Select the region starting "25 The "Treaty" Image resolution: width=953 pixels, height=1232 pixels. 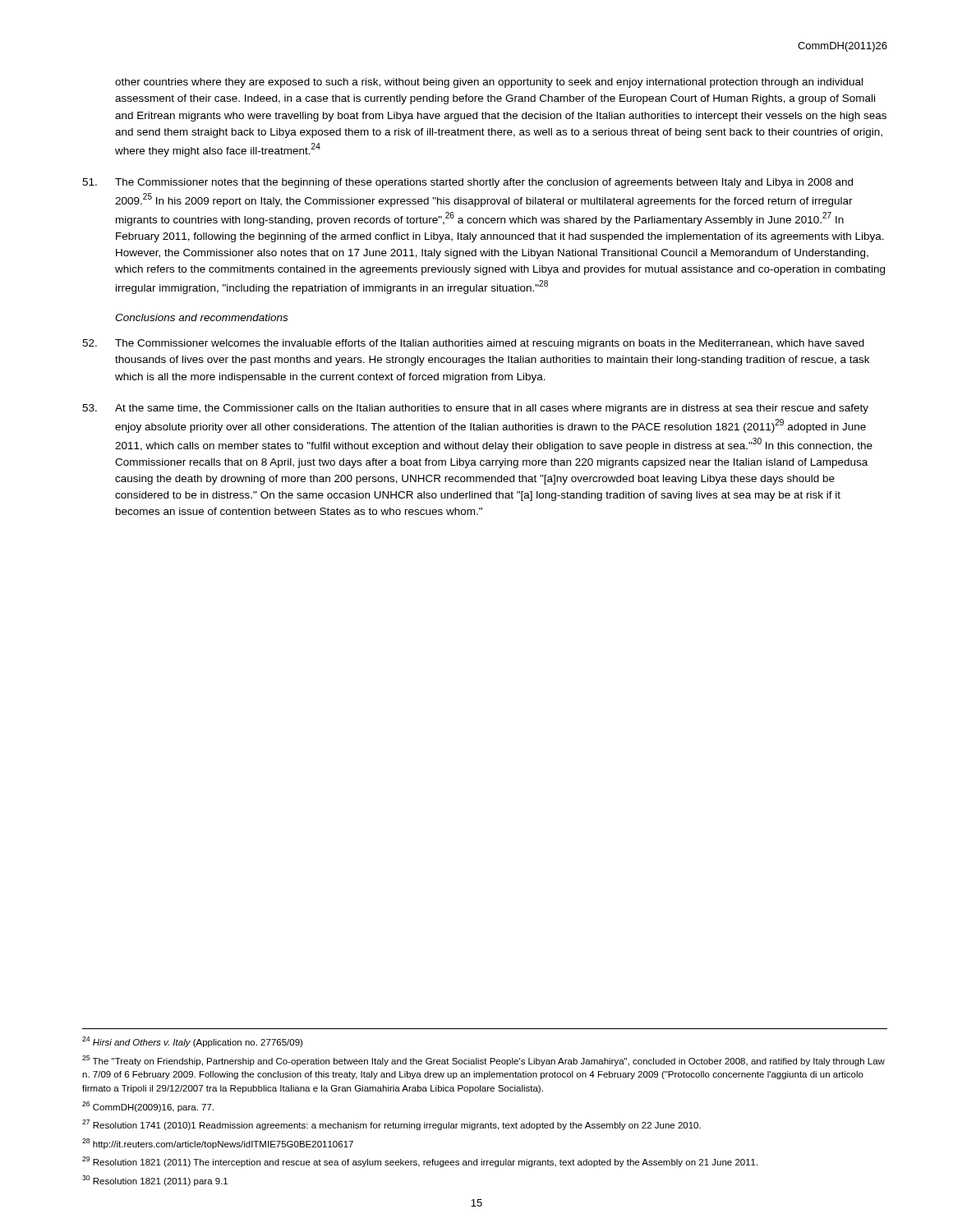[x=483, y=1073]
